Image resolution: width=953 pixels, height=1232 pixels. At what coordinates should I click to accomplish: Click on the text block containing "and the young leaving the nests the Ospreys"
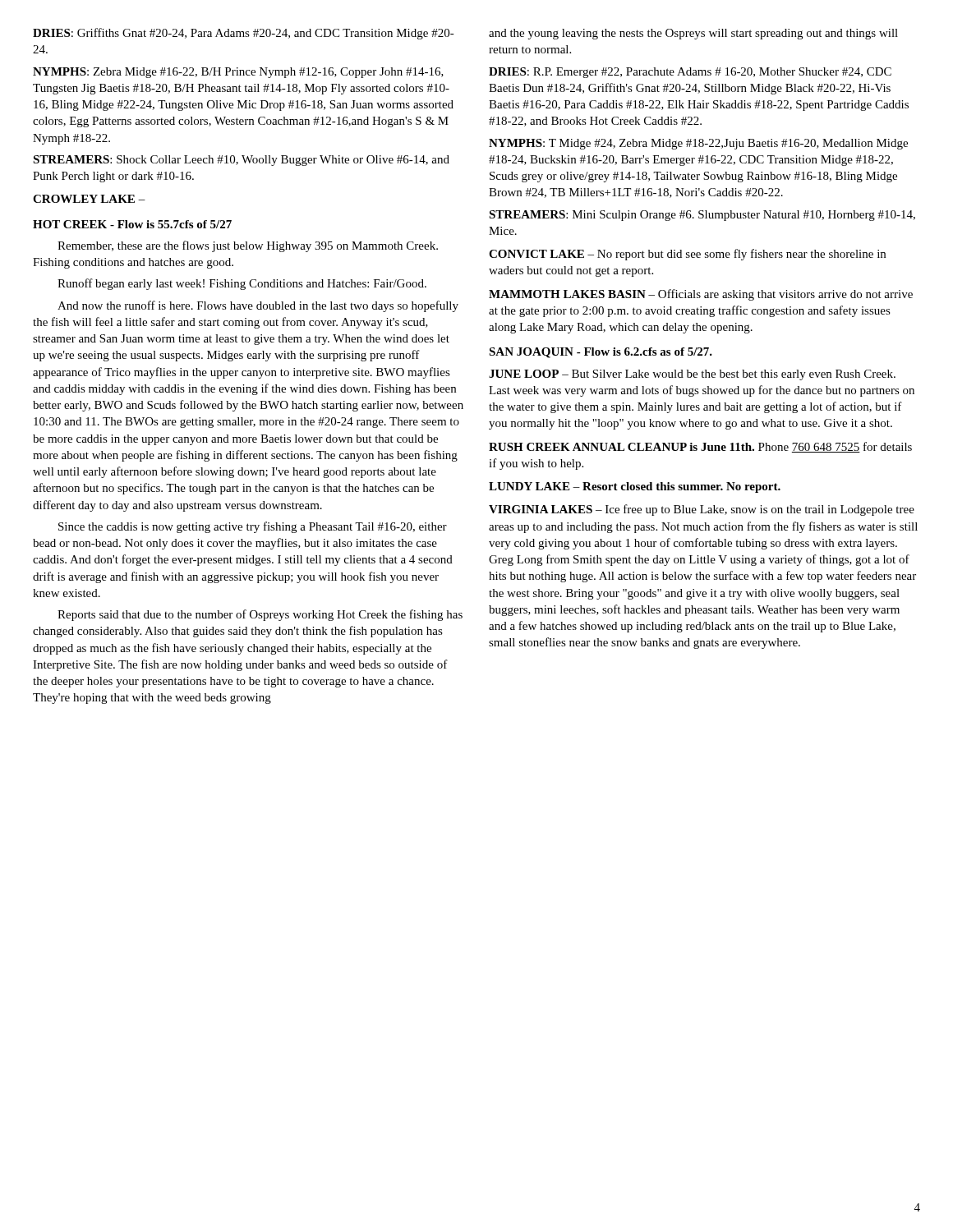[704, 132]
